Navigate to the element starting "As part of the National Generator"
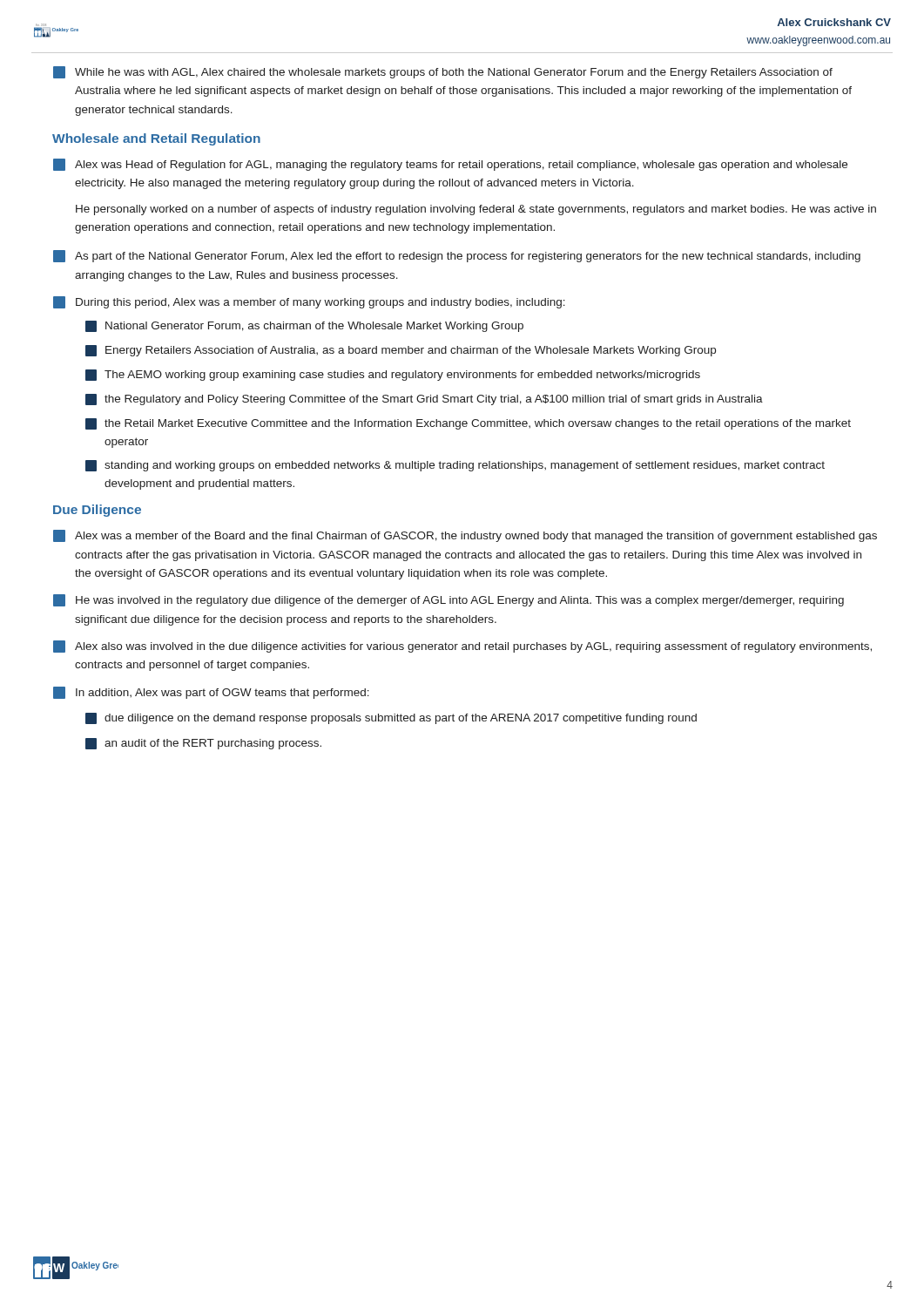The image size is (924, 1307). click(x=466, y=265)
